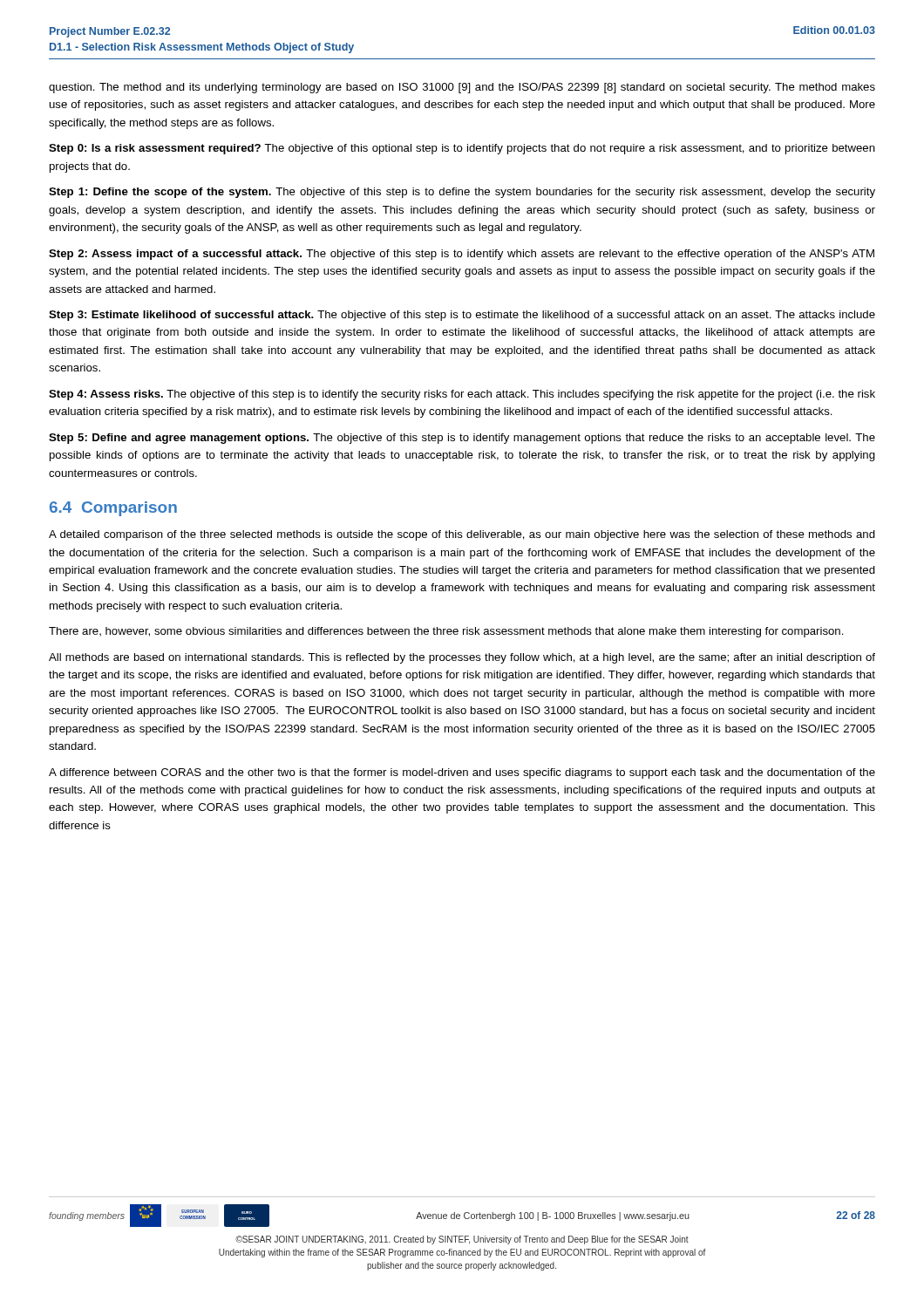Find the passage starting "Step 0: Is a"
Image resolution: width=924 pixels, height=1308 pixels.
tap(462, 157)
